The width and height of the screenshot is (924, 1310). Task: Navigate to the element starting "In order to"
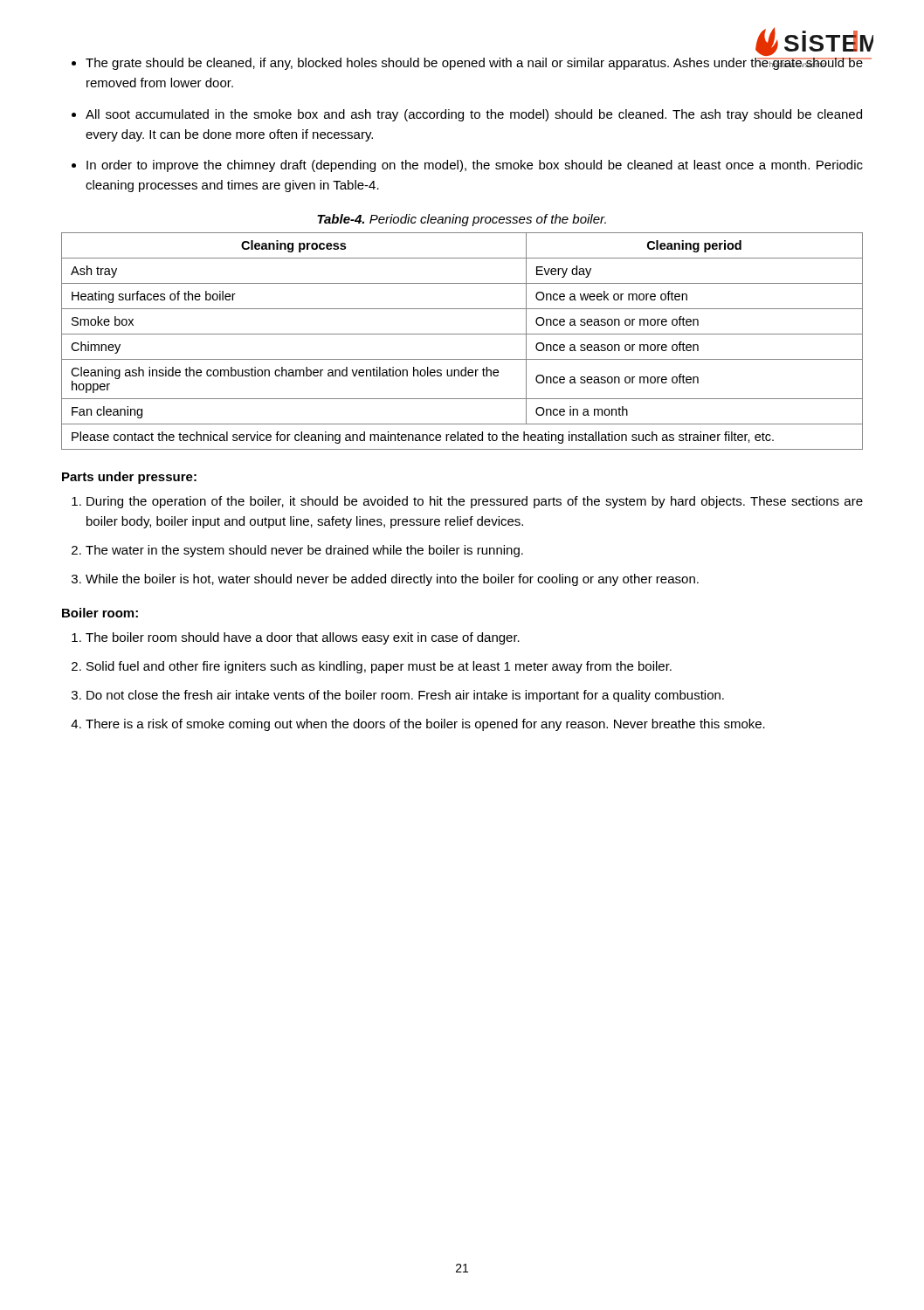click(474, 175)
